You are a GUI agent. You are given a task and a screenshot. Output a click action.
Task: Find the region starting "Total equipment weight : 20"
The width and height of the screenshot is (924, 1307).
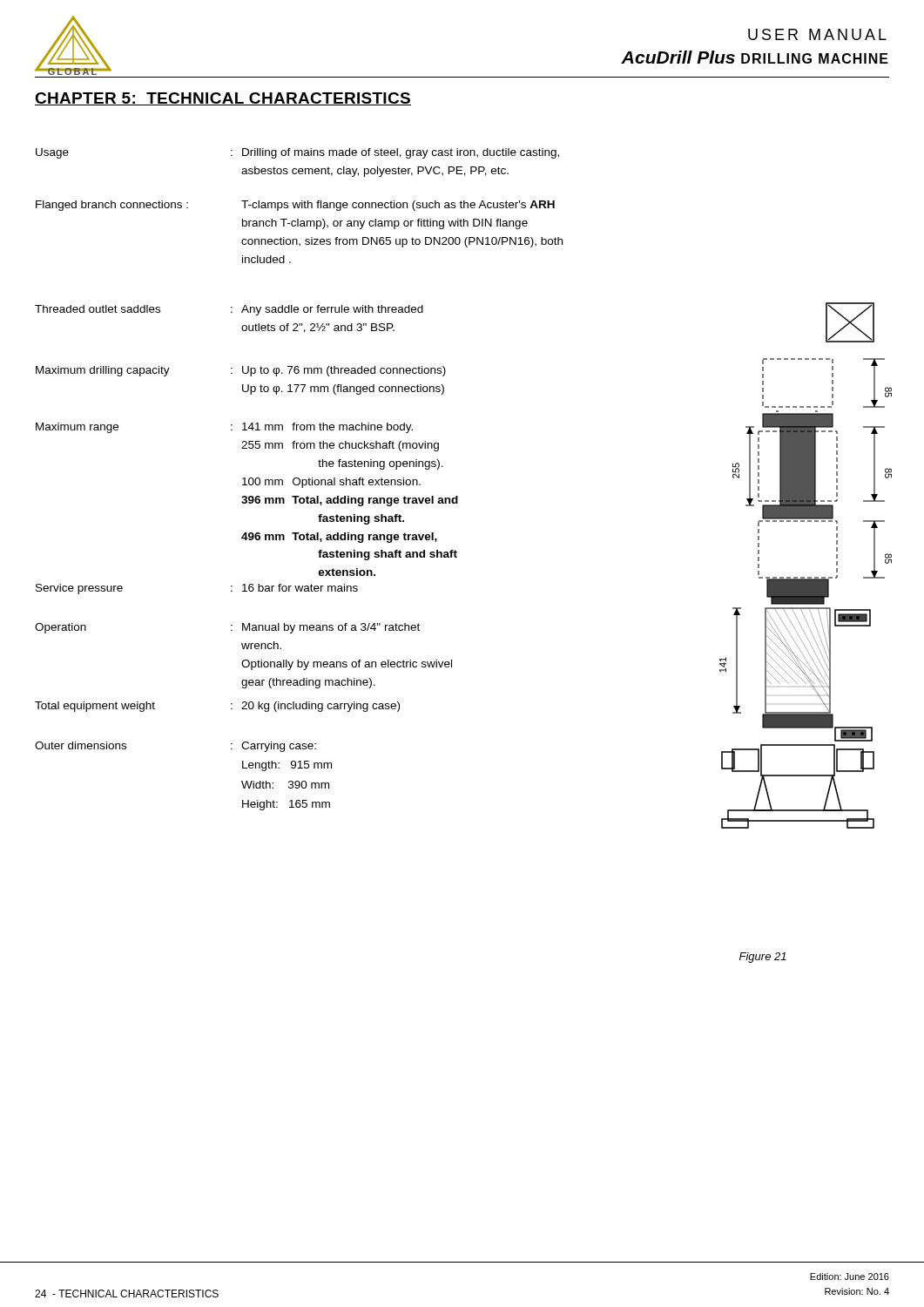88,704
